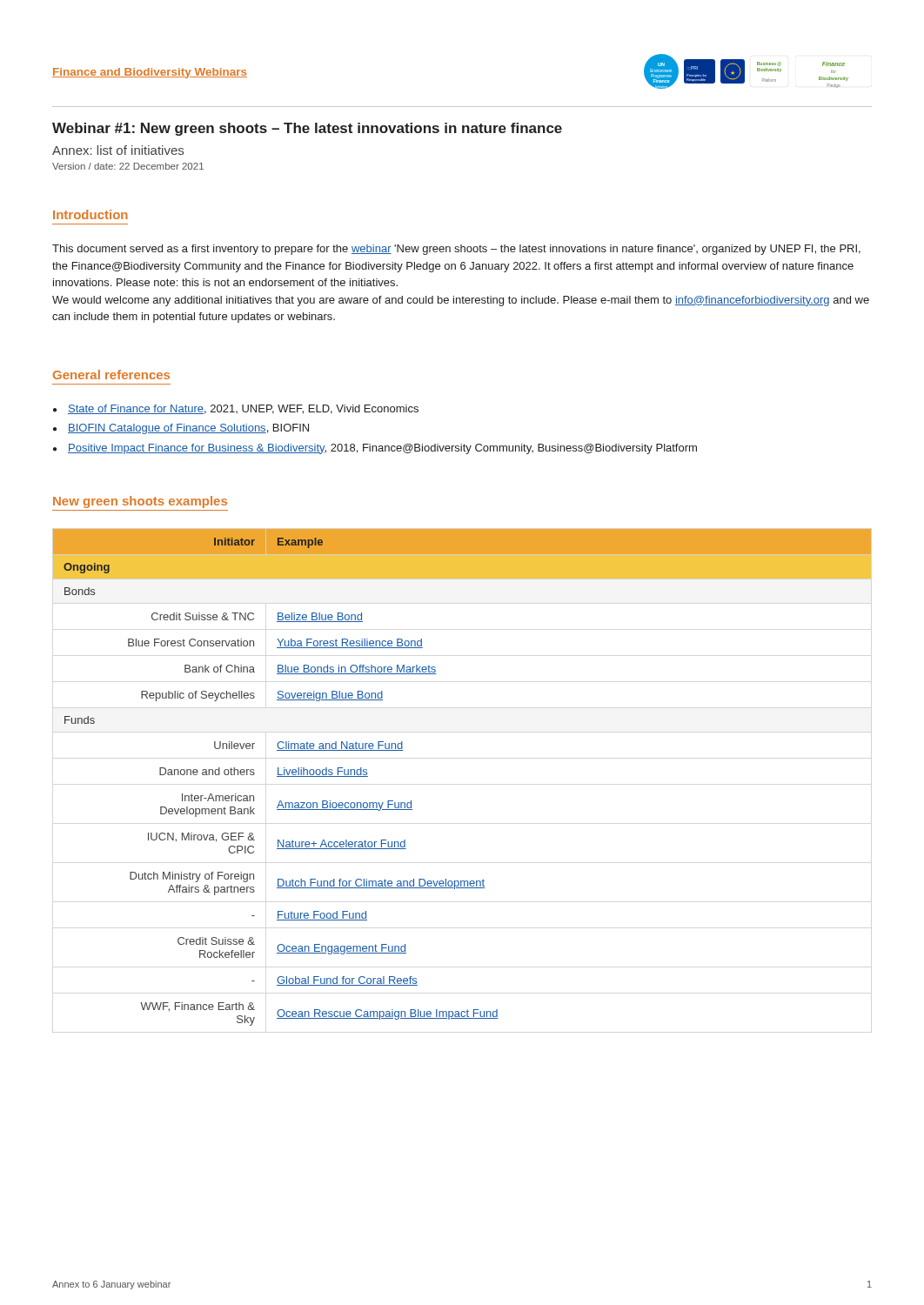Viewport: 924px width, 1305px height.
Task: Select the table that reads "Danone and others"
Action: (462, 780)
